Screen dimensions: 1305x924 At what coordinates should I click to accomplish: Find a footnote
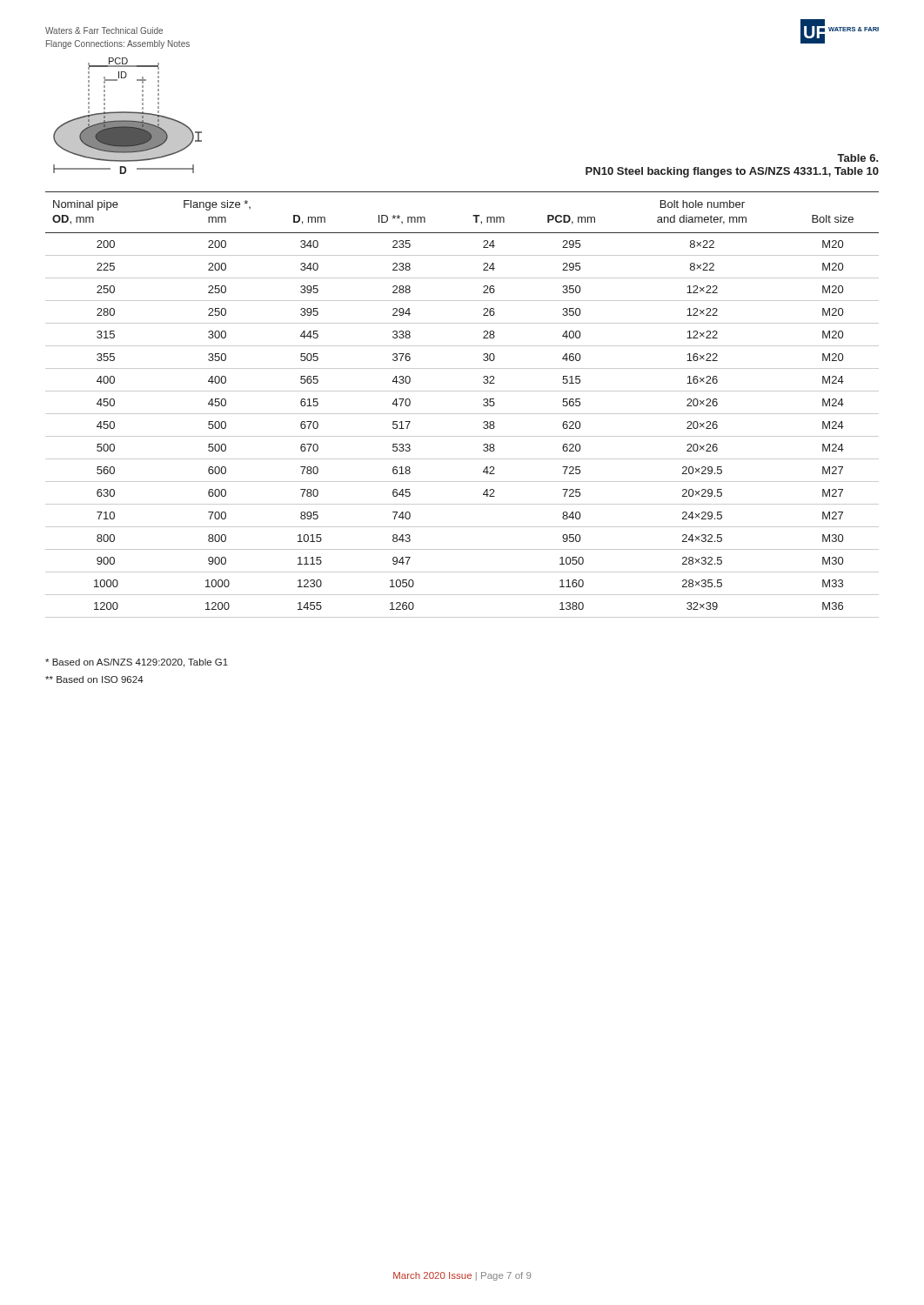[x=137, y=671]
